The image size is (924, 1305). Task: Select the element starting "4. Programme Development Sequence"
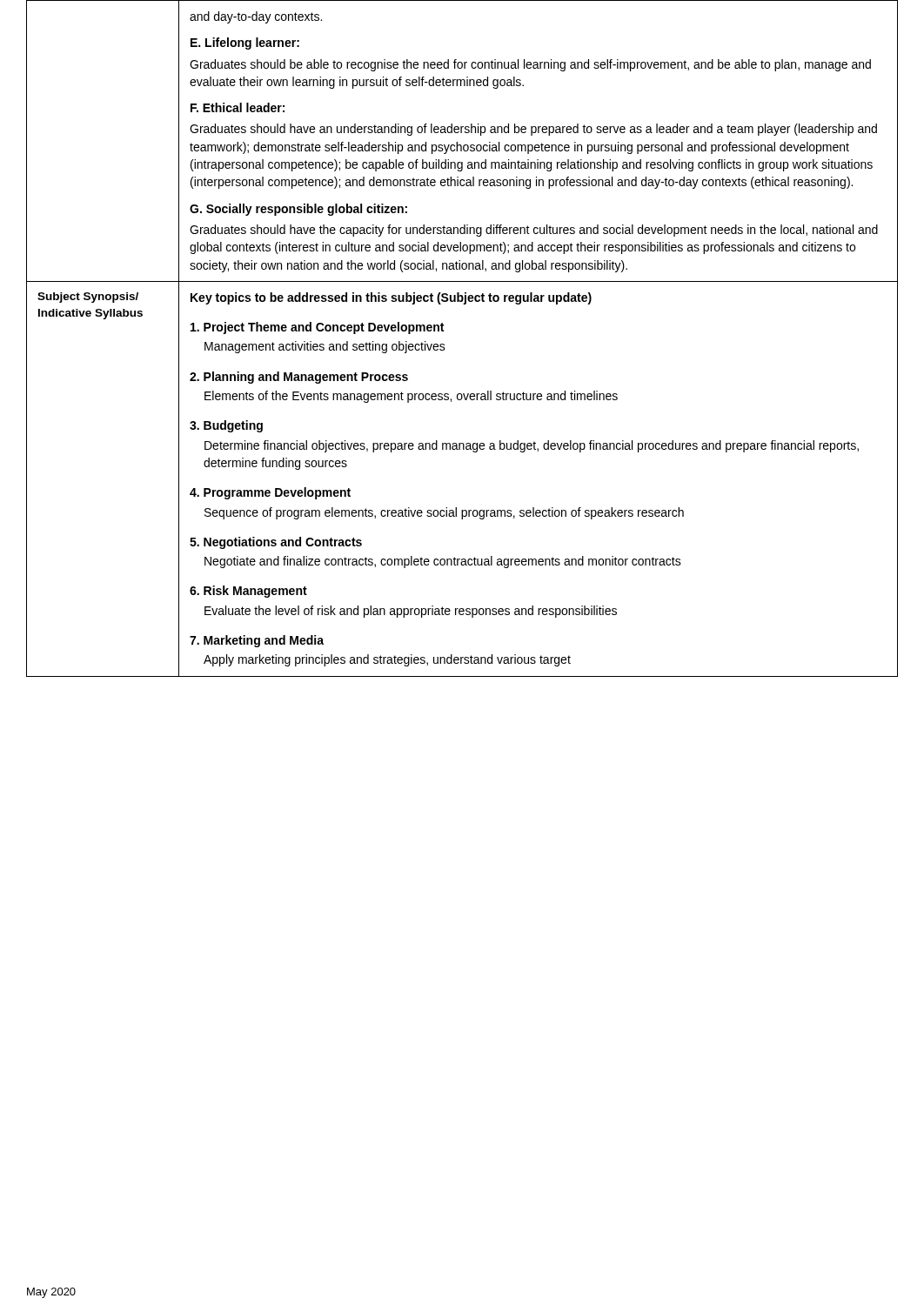pos(538,502)
